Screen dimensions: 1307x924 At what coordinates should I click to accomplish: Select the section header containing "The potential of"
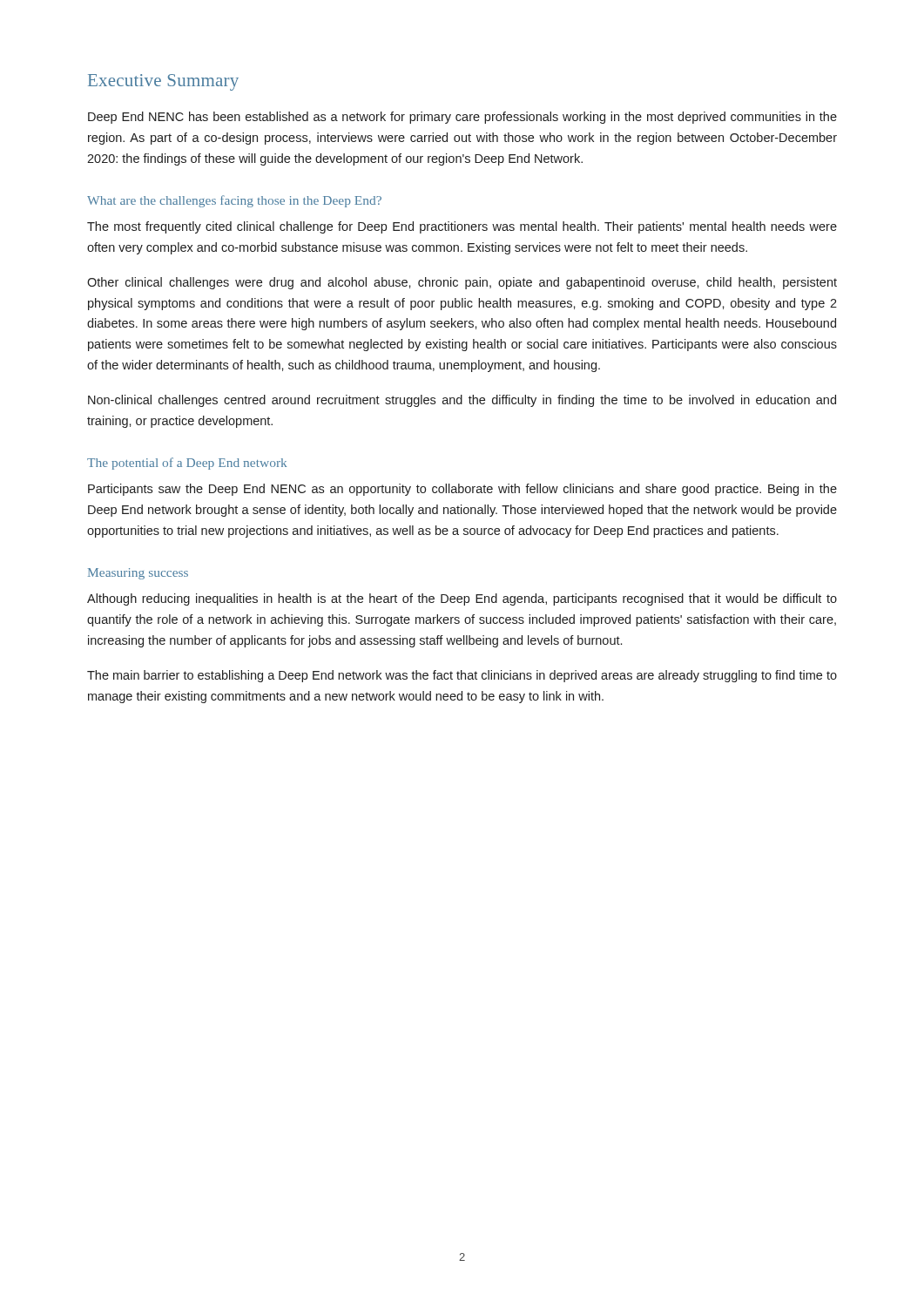coord(187,462)
